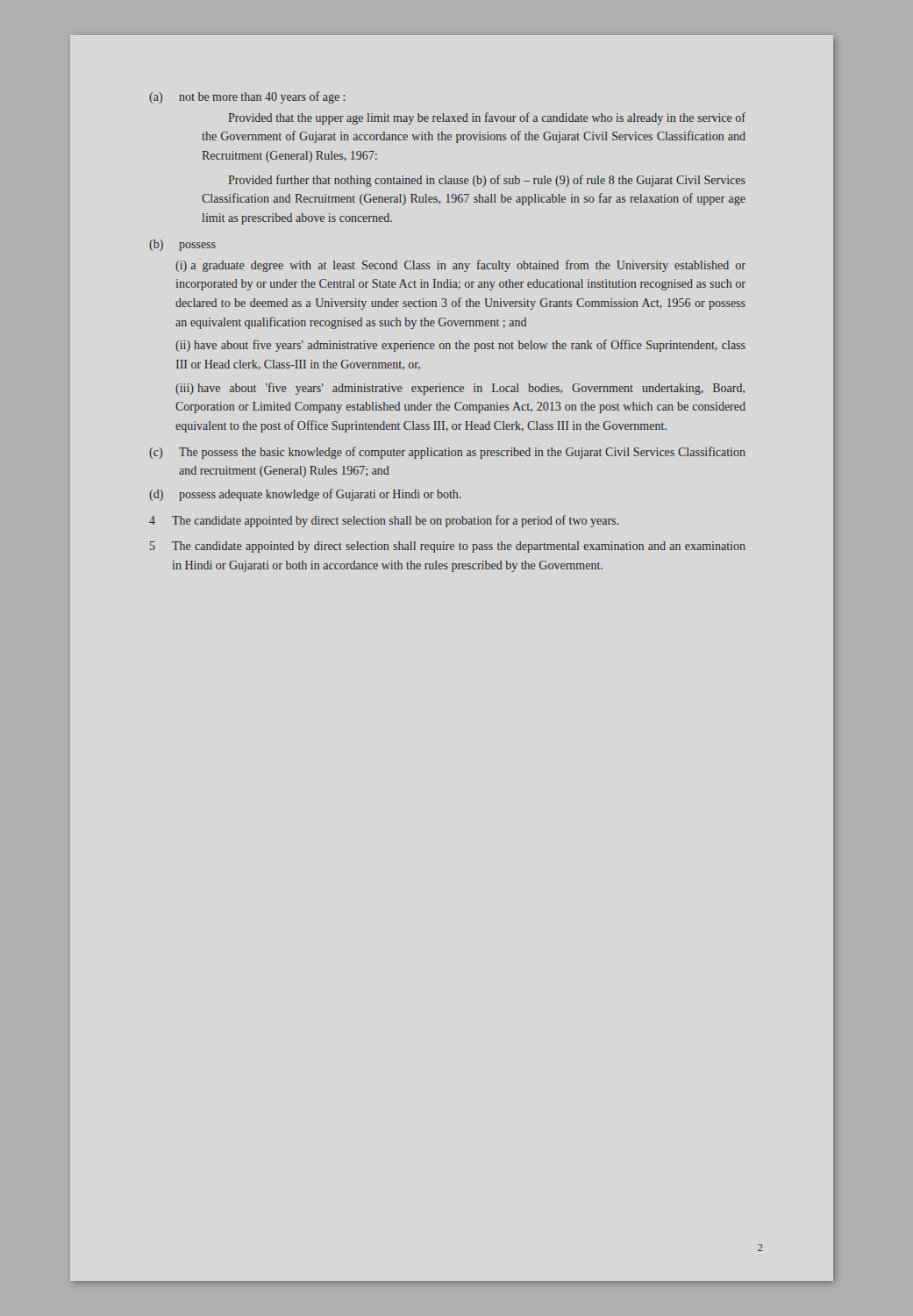The image size is (913, 1316).
Task: Find the block on this page that starts "Provided that the upper age"
Action: pyautogui.click(x=474, y=137)
